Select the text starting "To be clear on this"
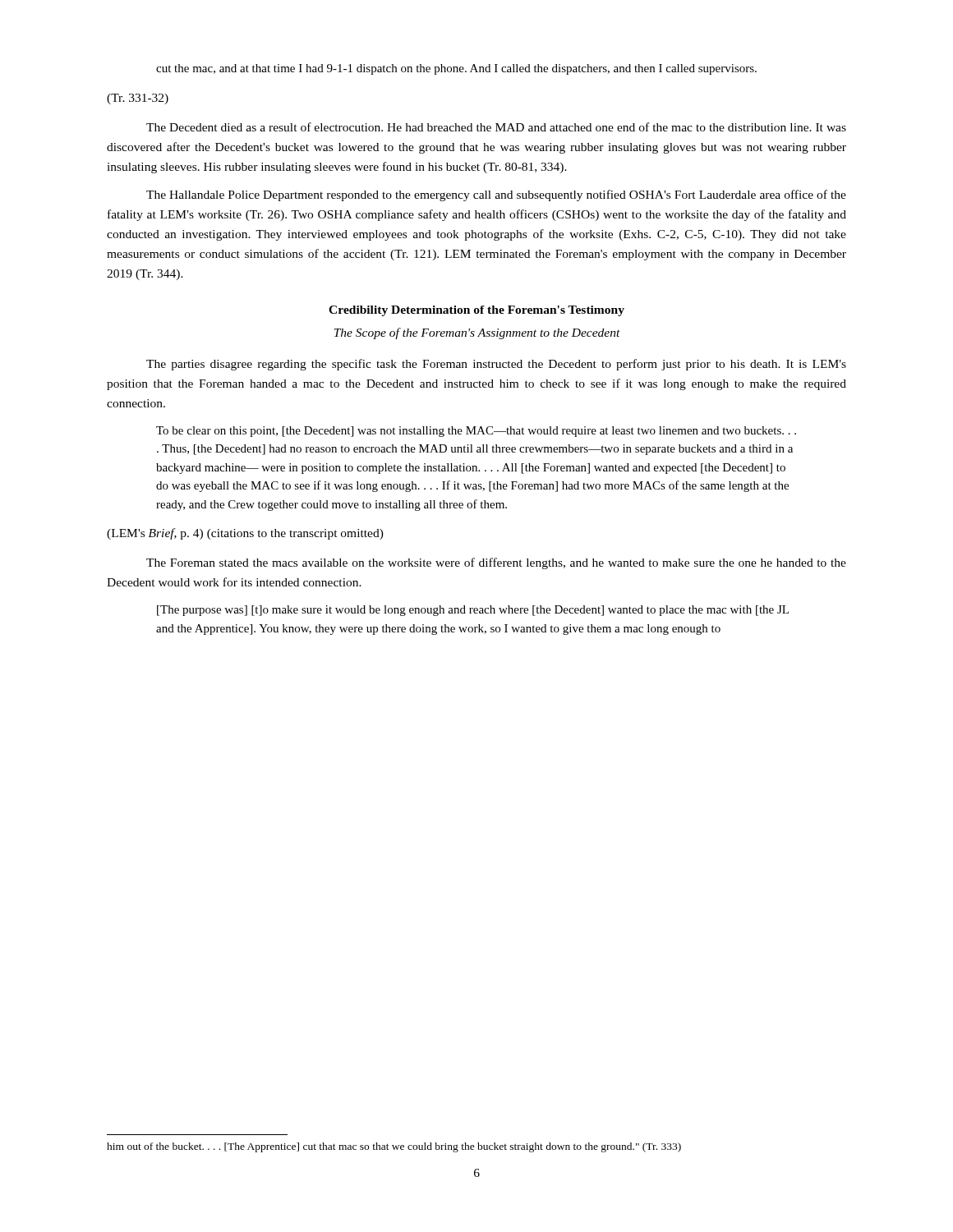953x1232 pixels. 476,467
